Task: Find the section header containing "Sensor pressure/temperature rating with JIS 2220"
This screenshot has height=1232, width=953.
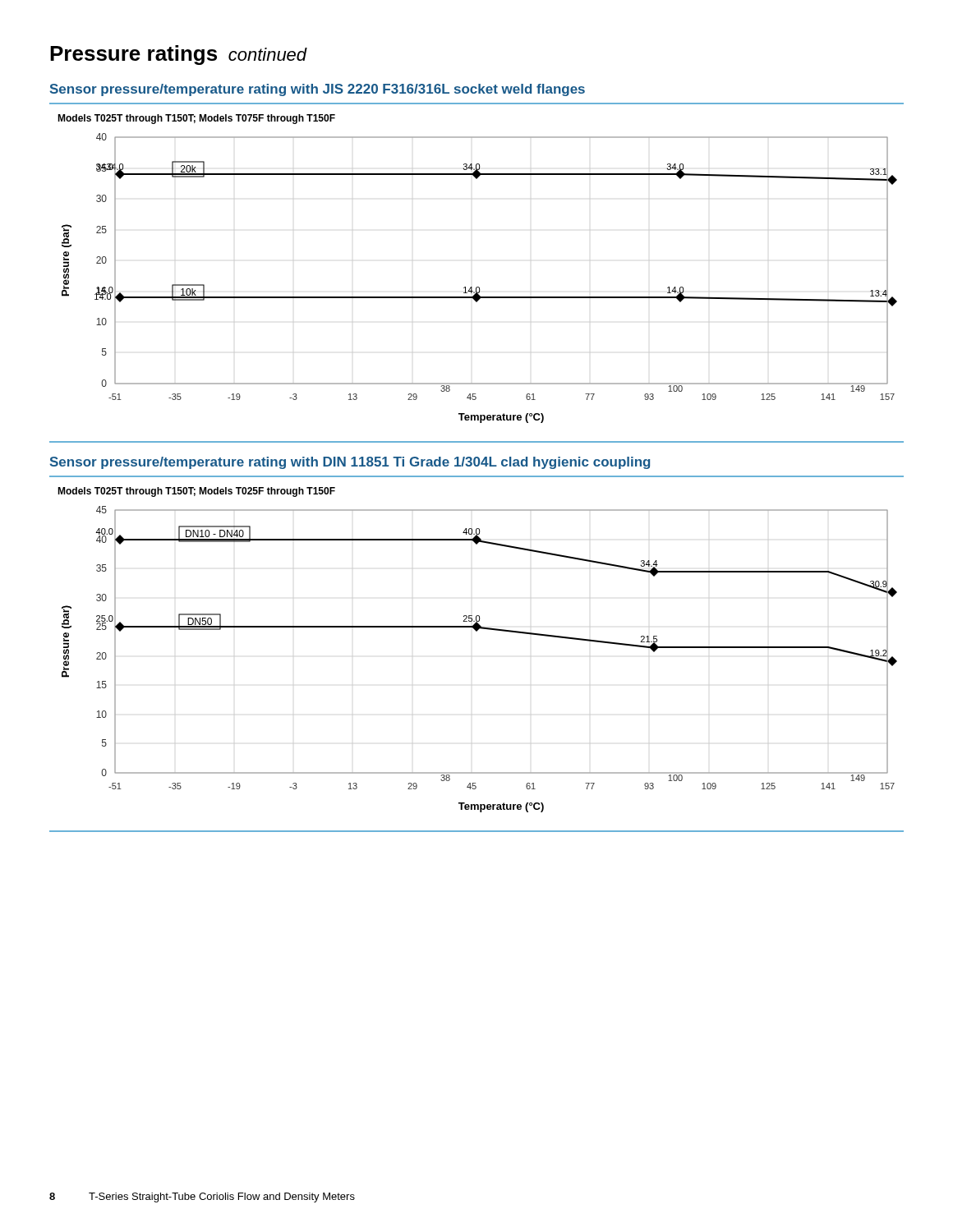Action: point(317,89)
